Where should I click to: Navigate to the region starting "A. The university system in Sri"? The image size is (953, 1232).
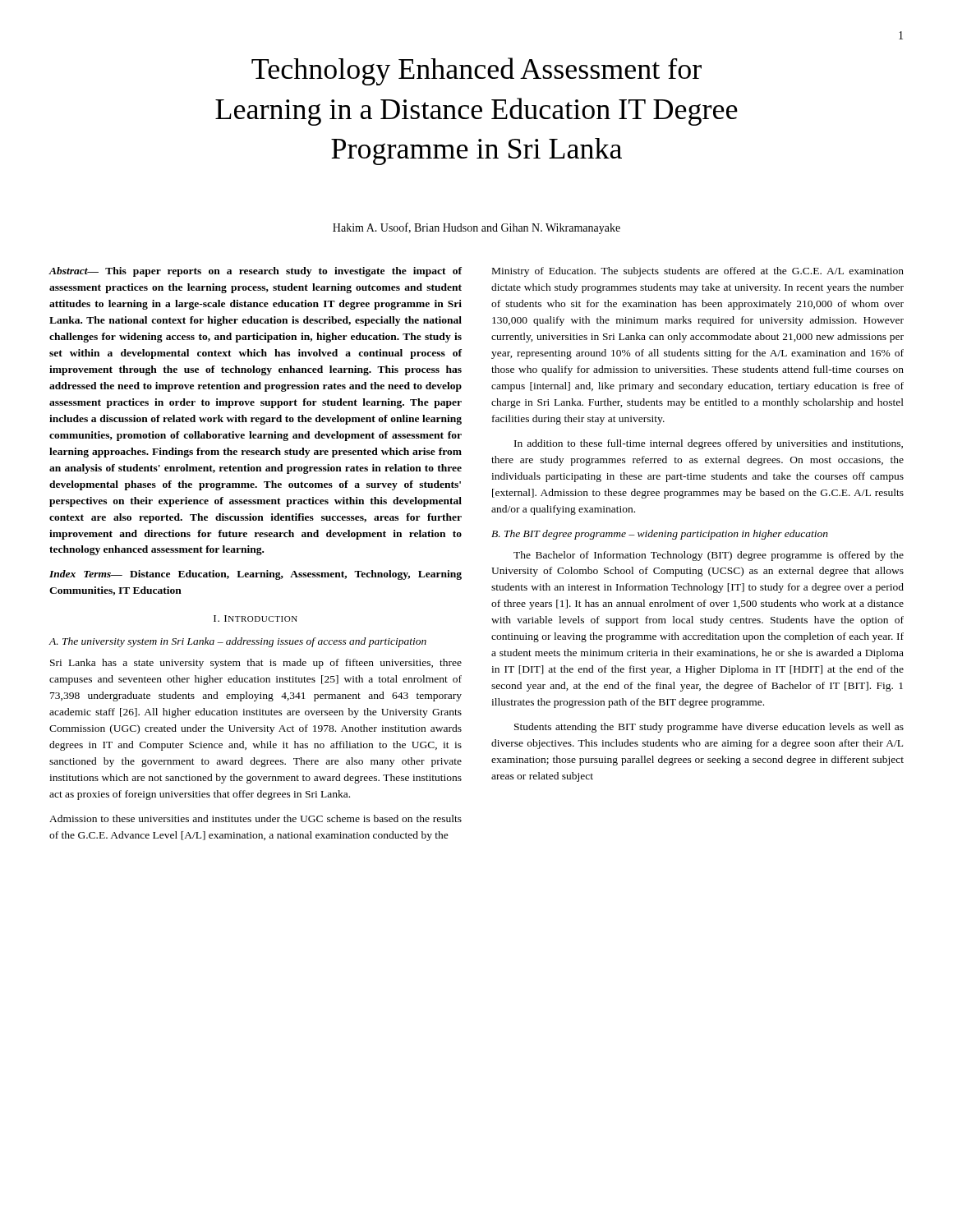238,641
